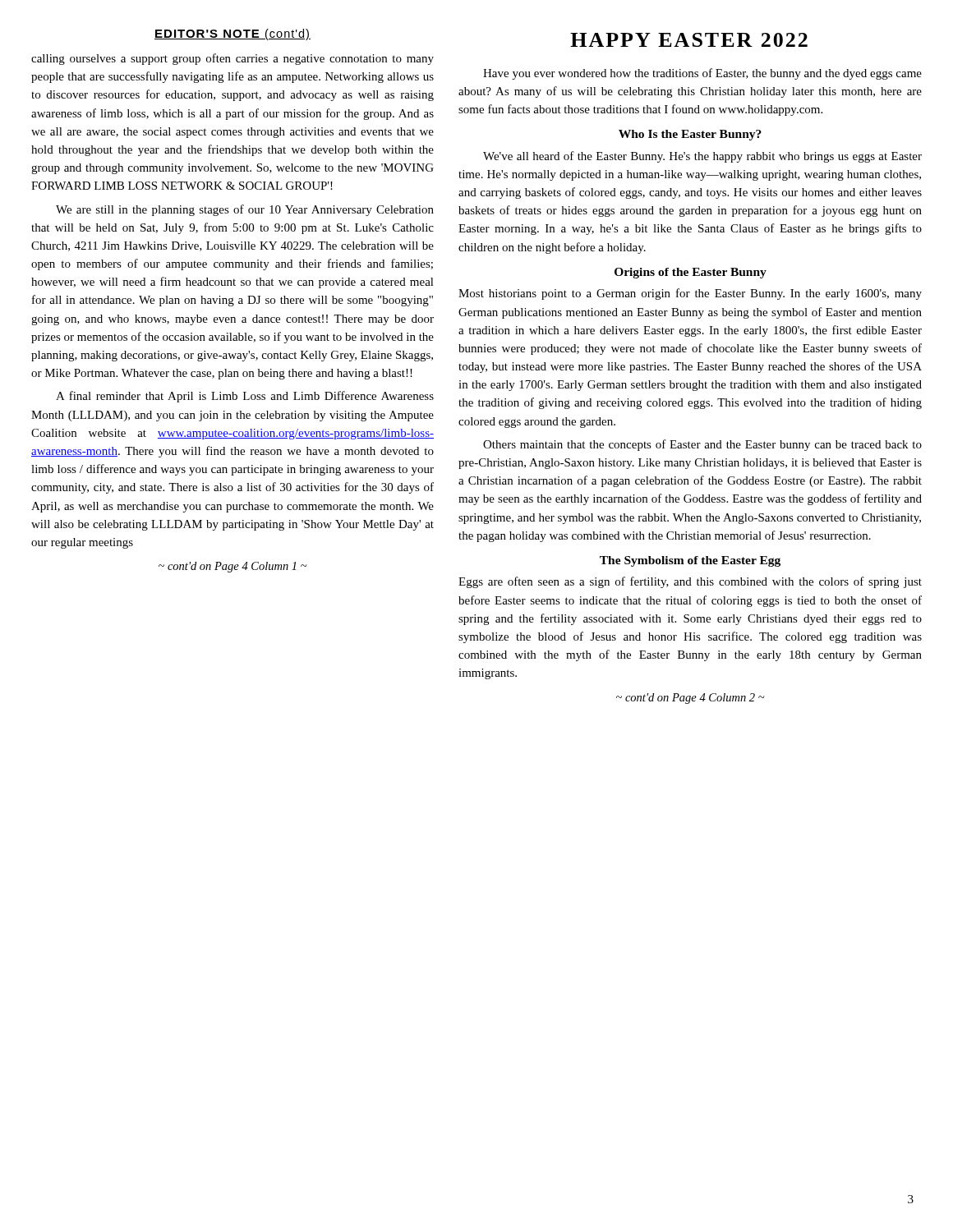Where does it say "EDITOR'S NOTE (cont'd)"?
Image resolution: width=953 pixels, height=1232 pixels.
(232, 33)
